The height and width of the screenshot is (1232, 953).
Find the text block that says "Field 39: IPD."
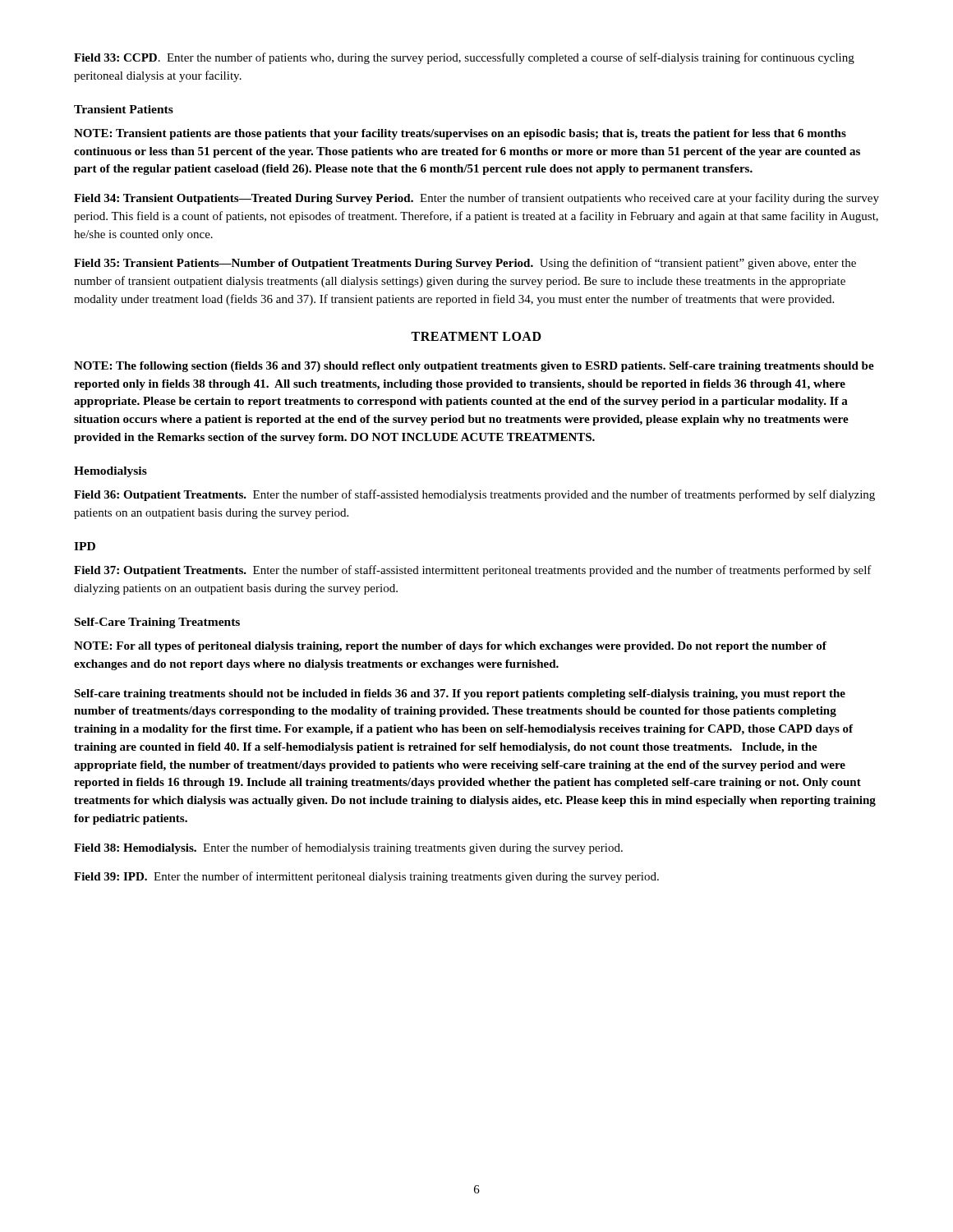click(x=476, y=877)
